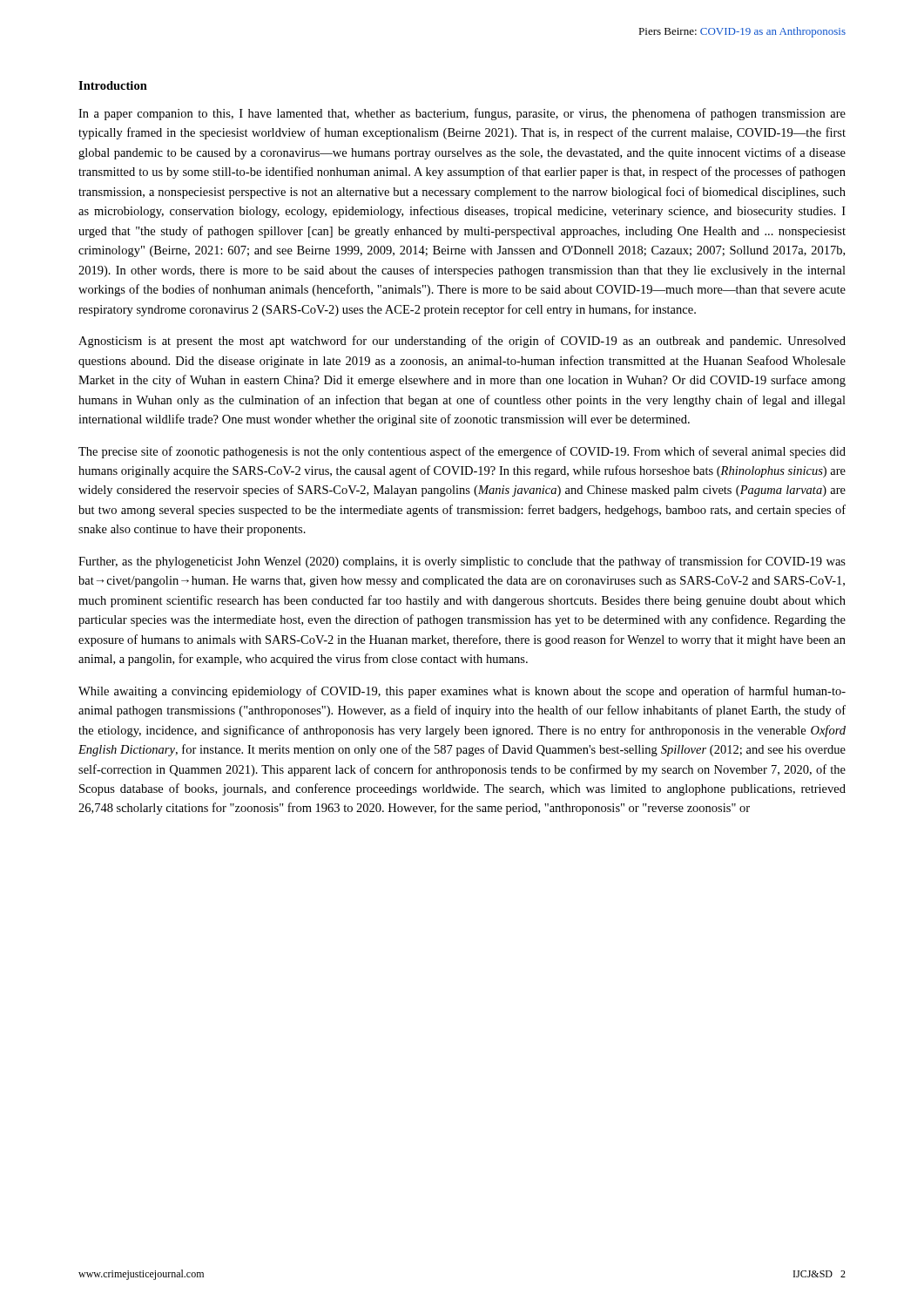The image size is (924, 1307).
Task: Locate the text block with the text "The precise site of"
Action: [462, 490]
